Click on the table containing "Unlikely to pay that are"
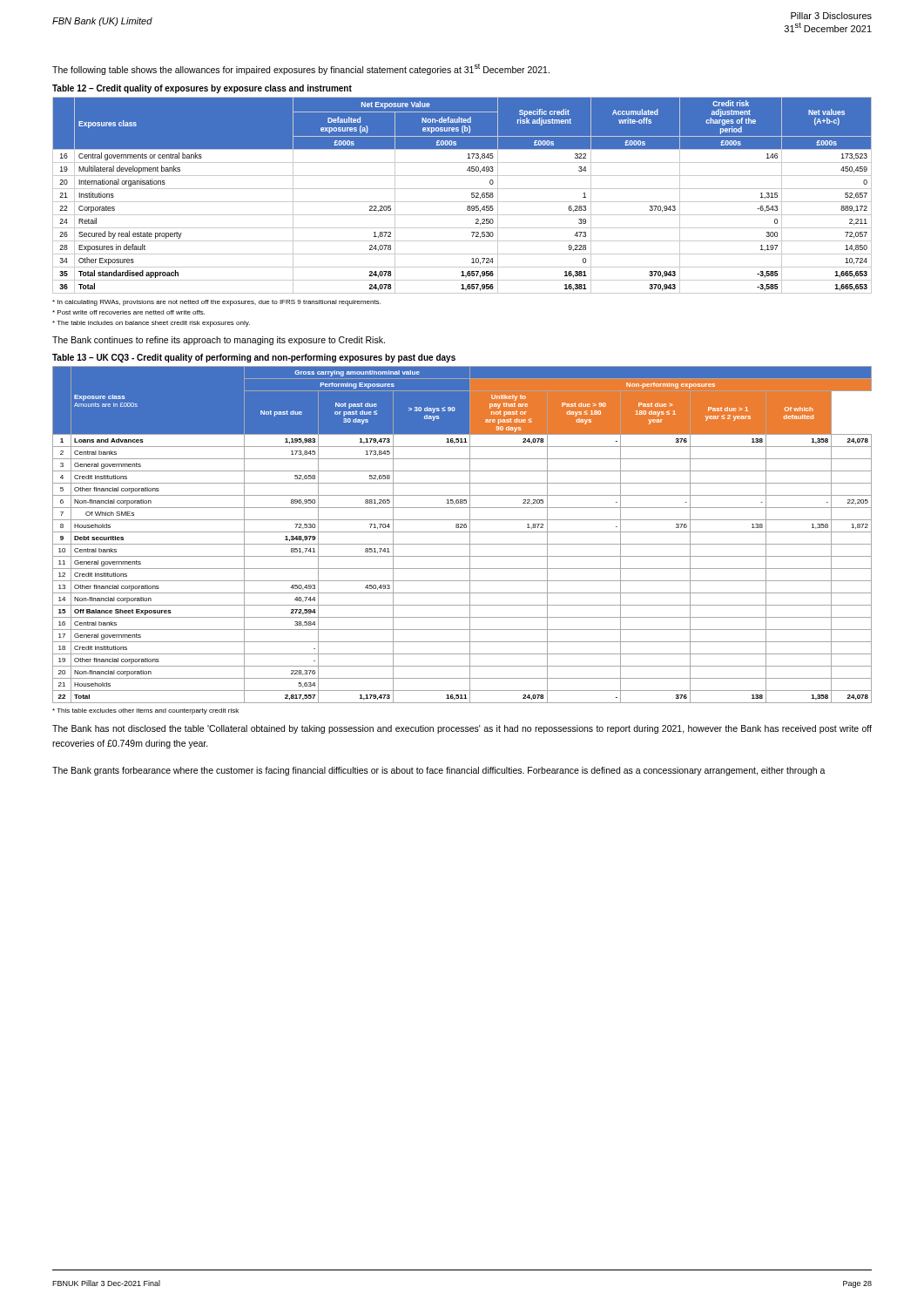 point(462,535)
